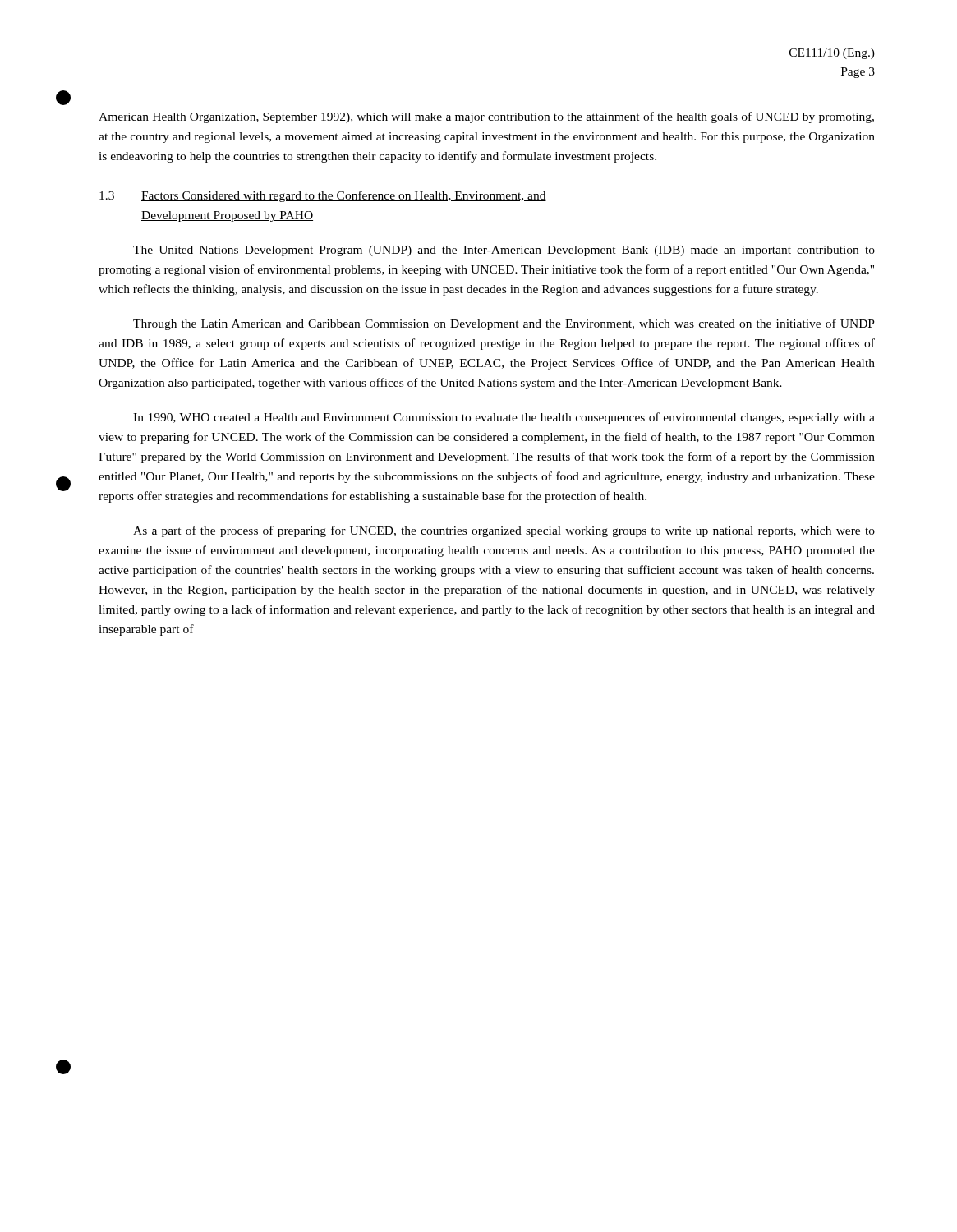Find the text block starting "Through the Latin American and"
Screen dimensions: 1232x957
pos(487,353)
